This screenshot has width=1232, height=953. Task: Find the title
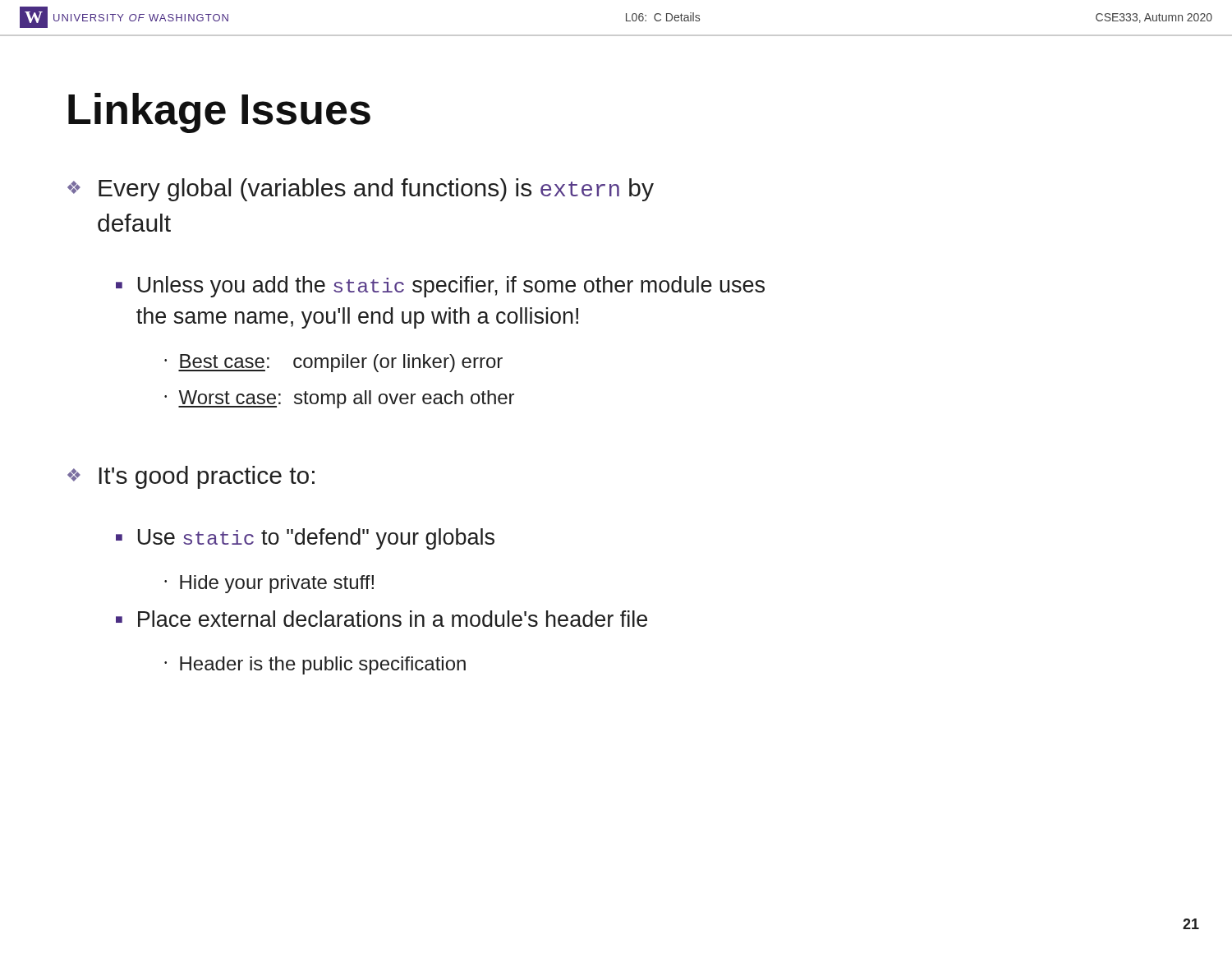(219, 110)
